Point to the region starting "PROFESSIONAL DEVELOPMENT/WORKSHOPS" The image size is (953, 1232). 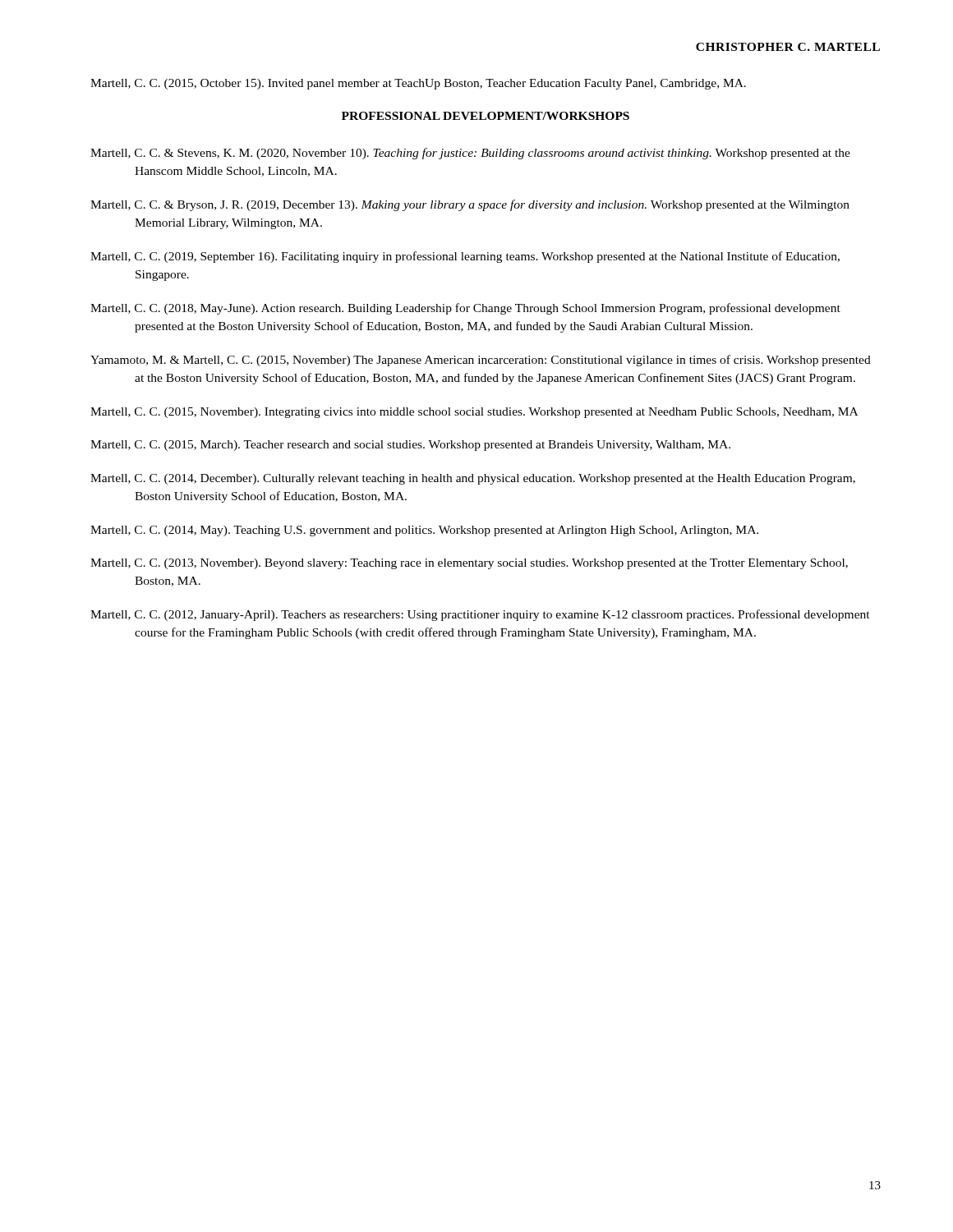[x=486, y=116]
